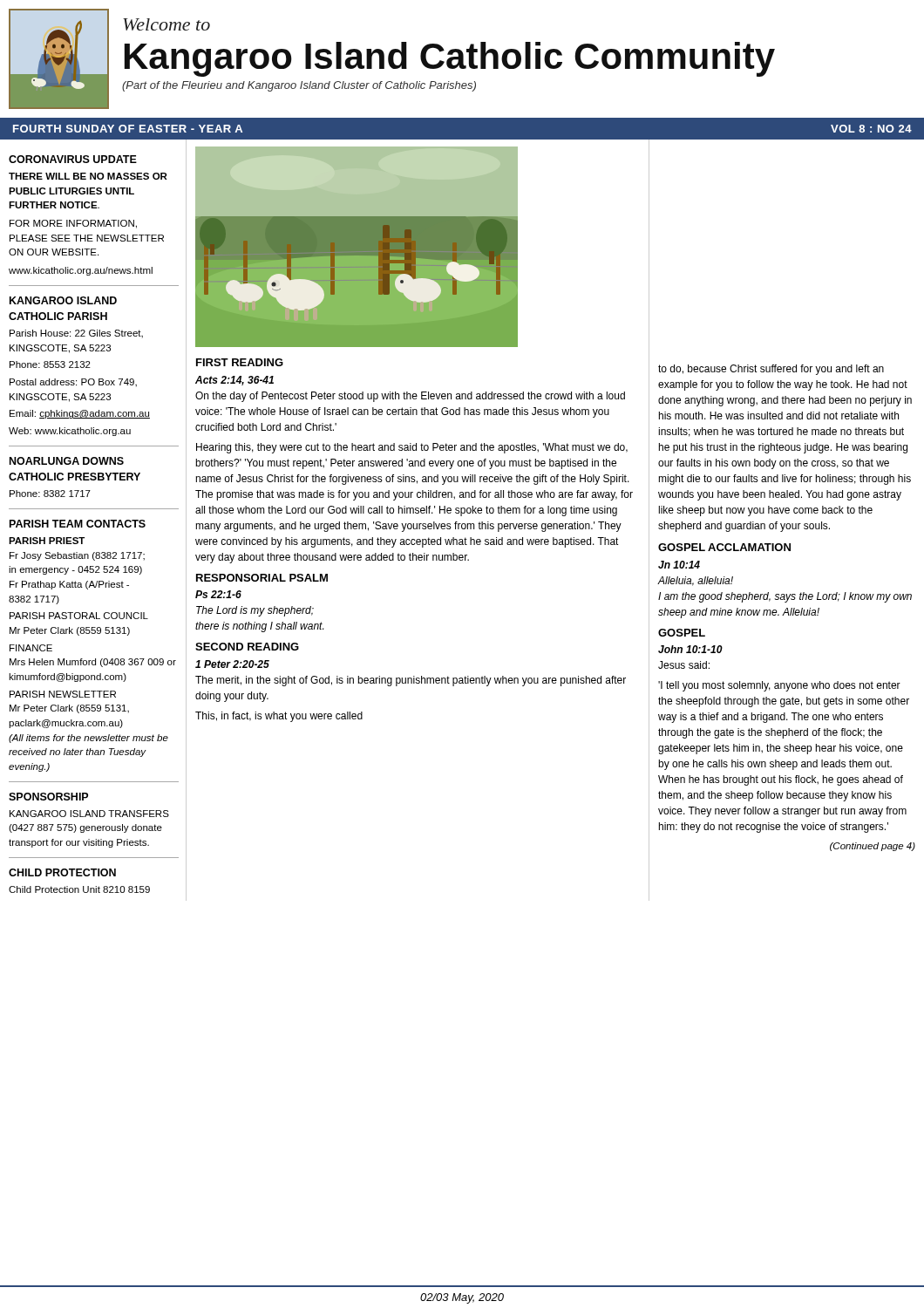Screen dimensions: 1308x924
Task: Click on the text block that says "PARISH PASTORAL COUNCIL Mr"
Action: coord(94,623)
